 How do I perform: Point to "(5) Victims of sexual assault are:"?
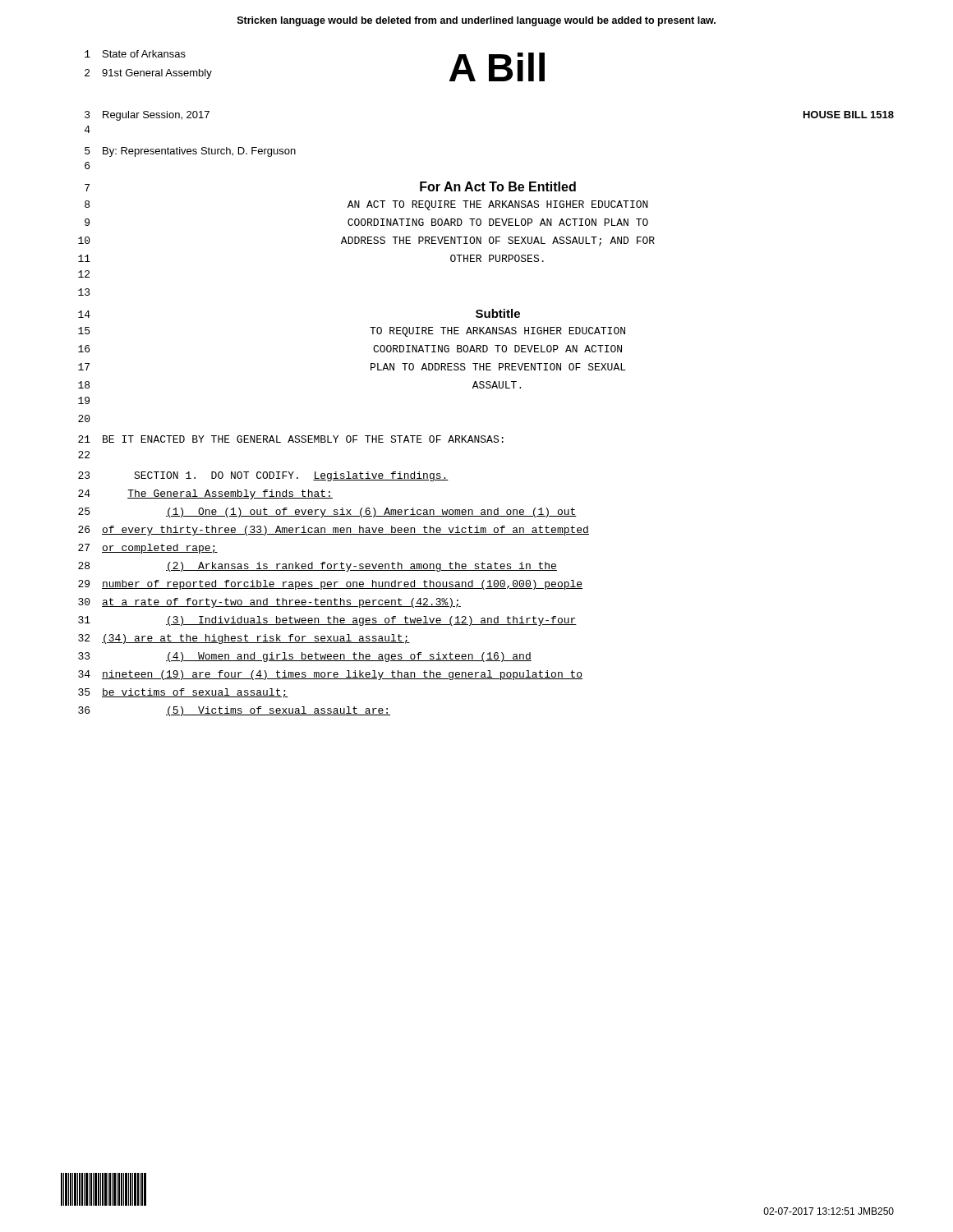pos(246,711)
